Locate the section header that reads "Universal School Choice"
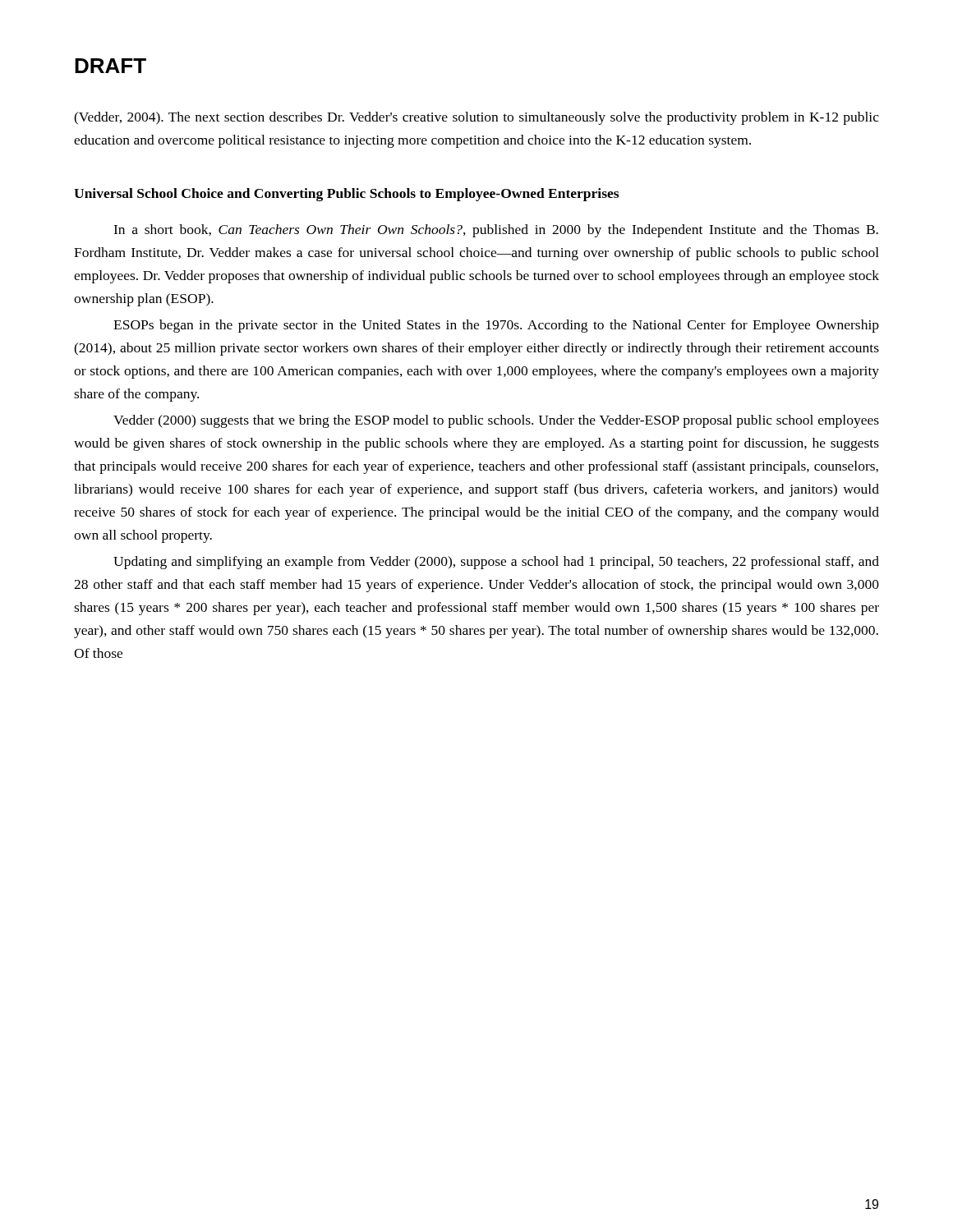Image resolution: width=953 pixels, height=1232 pixels. [347, 193]
